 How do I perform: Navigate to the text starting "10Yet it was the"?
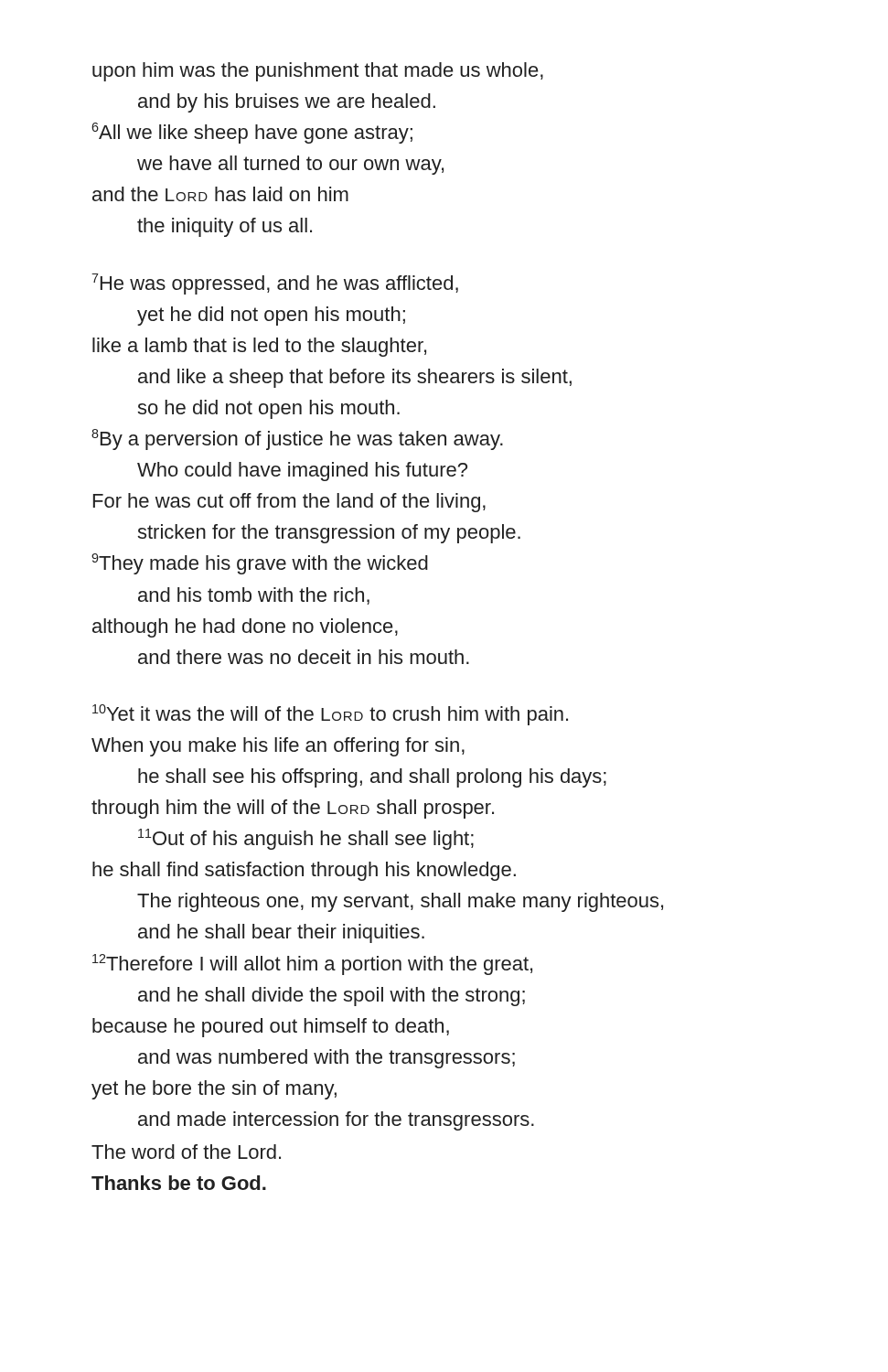click(x=453, y=949)
